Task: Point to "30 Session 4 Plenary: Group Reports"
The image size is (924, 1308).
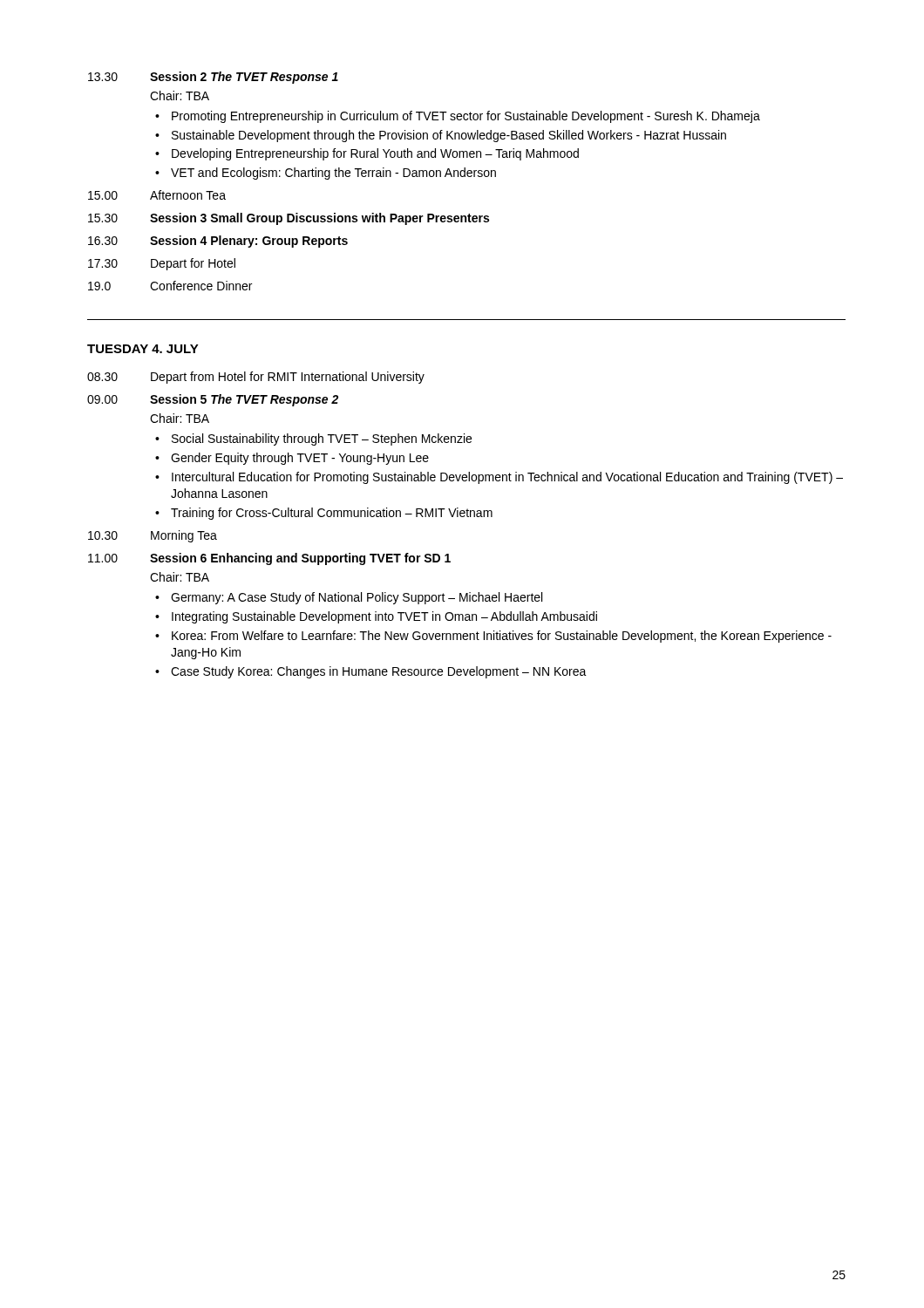Action: click(218, 242)
